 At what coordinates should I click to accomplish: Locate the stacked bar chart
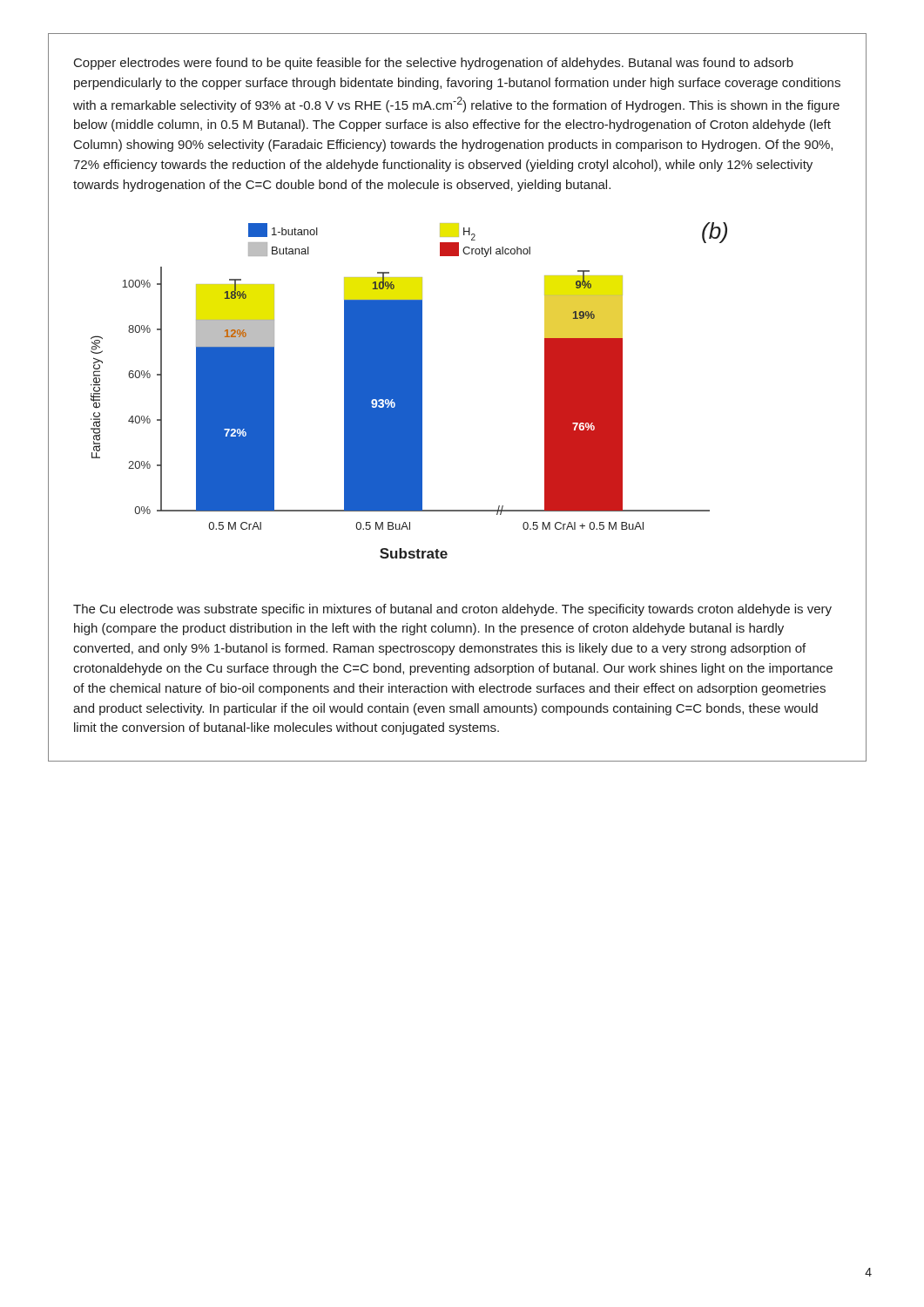457,397
